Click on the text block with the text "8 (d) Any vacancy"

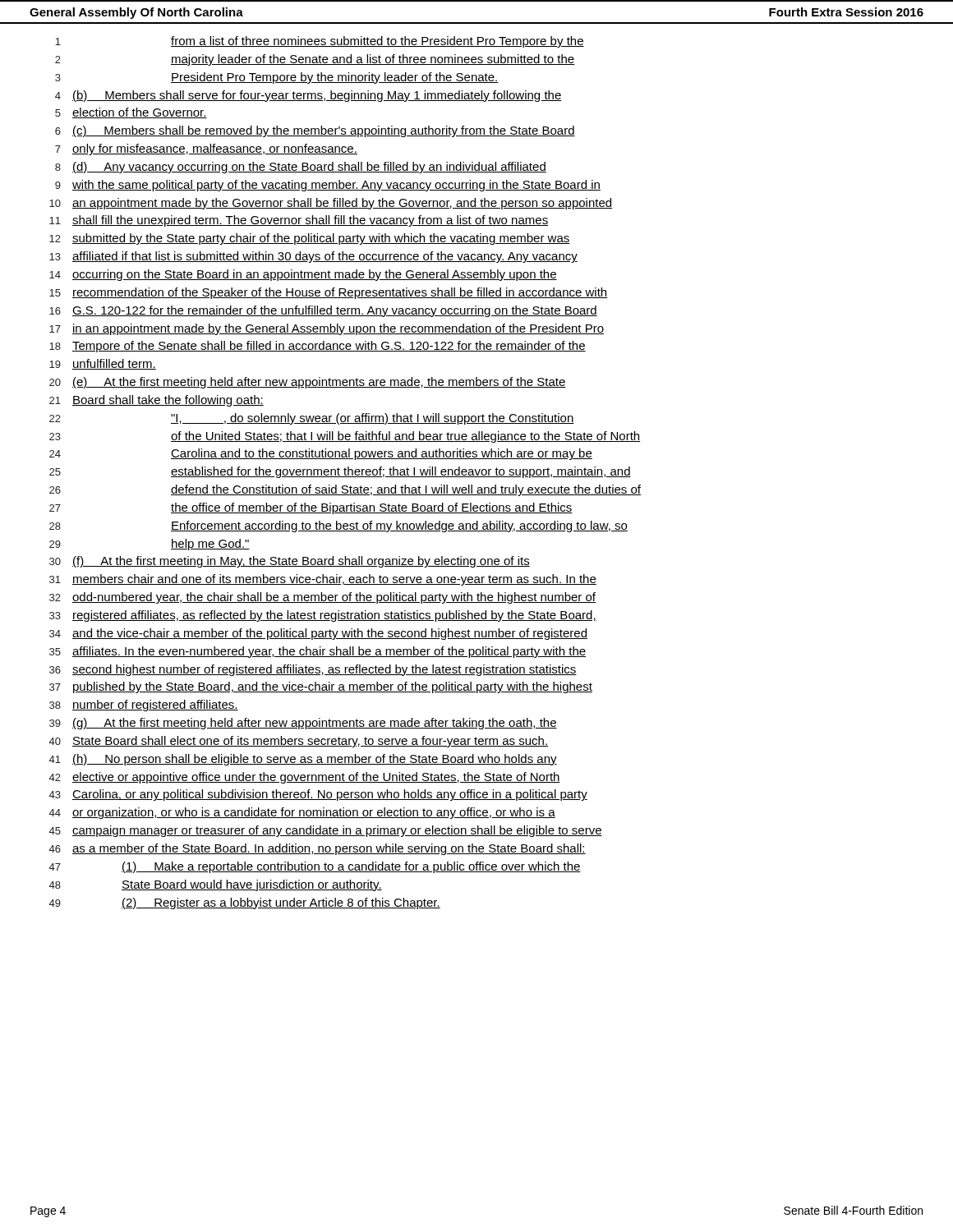476,167
